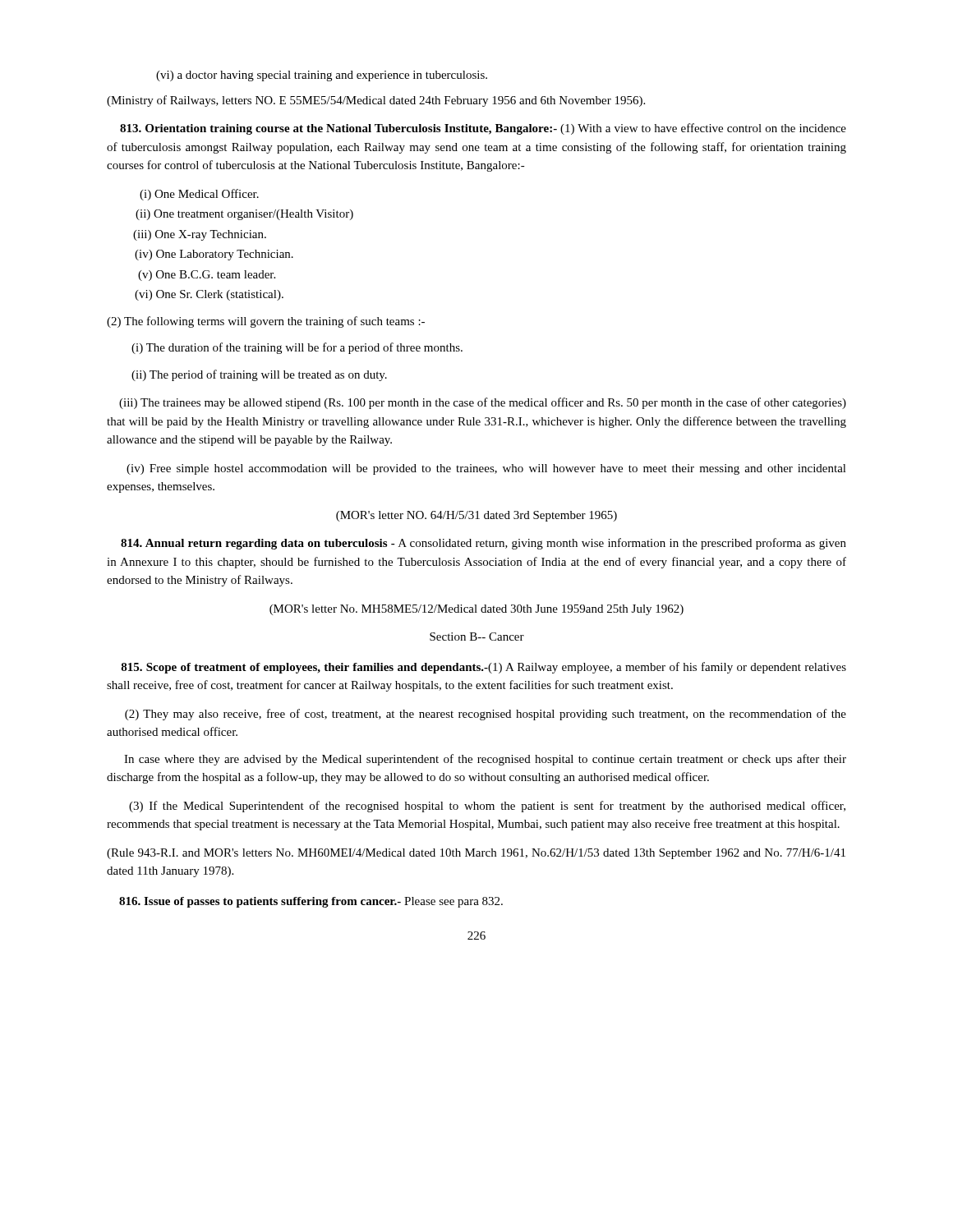Image resolution: width=953 pixels, height=1232 pixels.
Task: Click on the text block with the text "Scope of treatment of employees,"
Action: [476, 676]
